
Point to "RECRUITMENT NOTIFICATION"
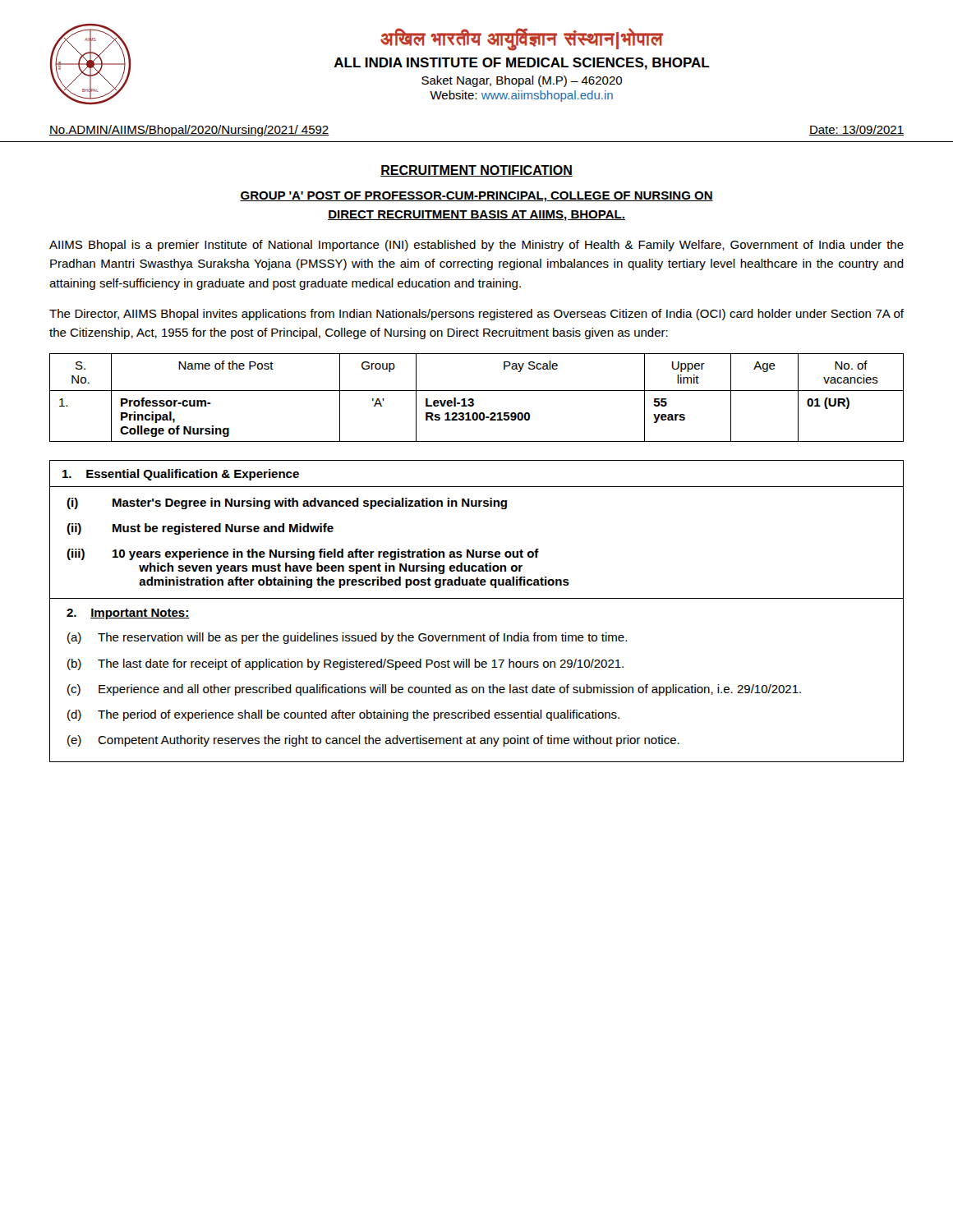[x=476, y=170]
